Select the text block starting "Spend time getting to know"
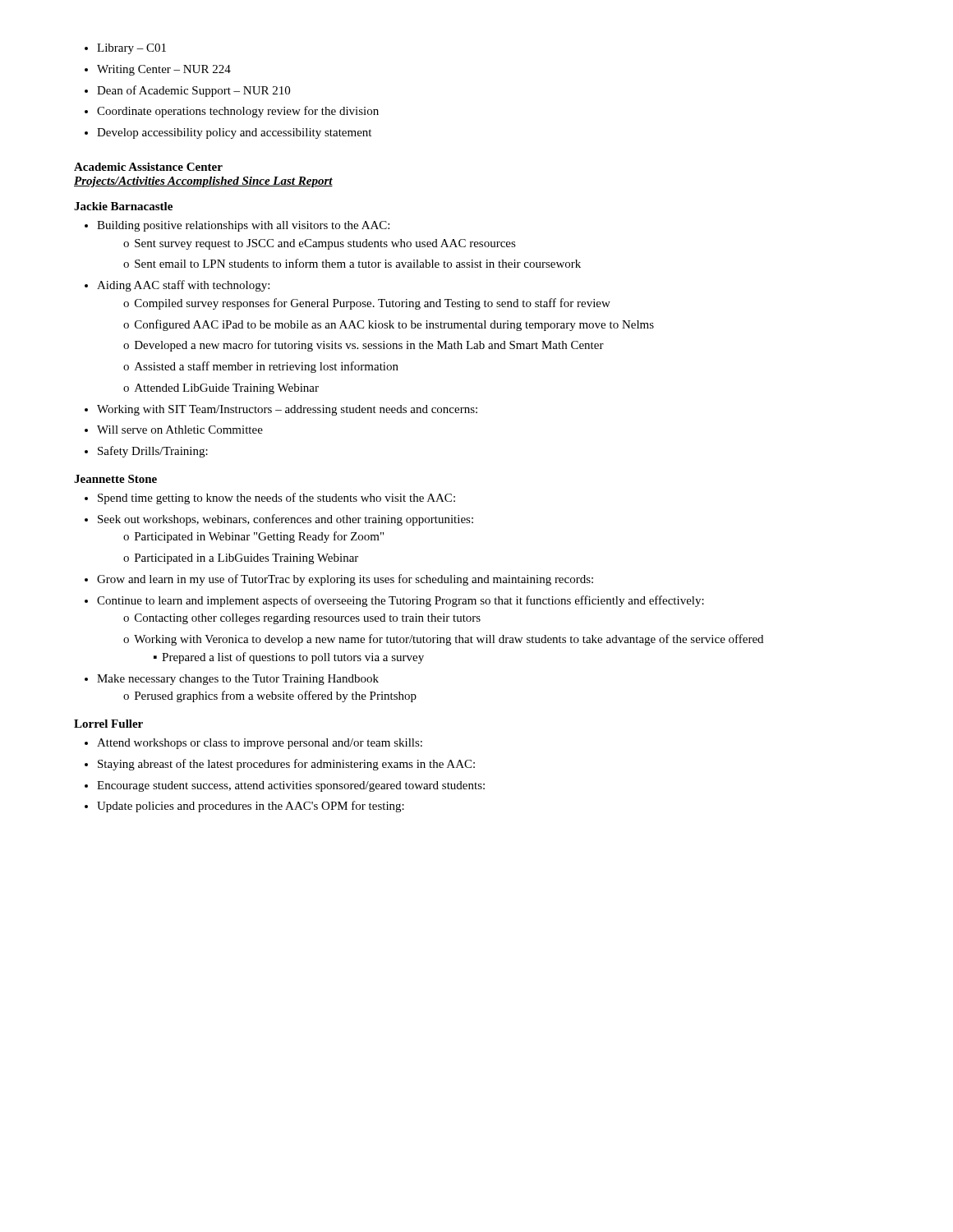Screen dimensions: 1232x953 (x=476, y=597)
